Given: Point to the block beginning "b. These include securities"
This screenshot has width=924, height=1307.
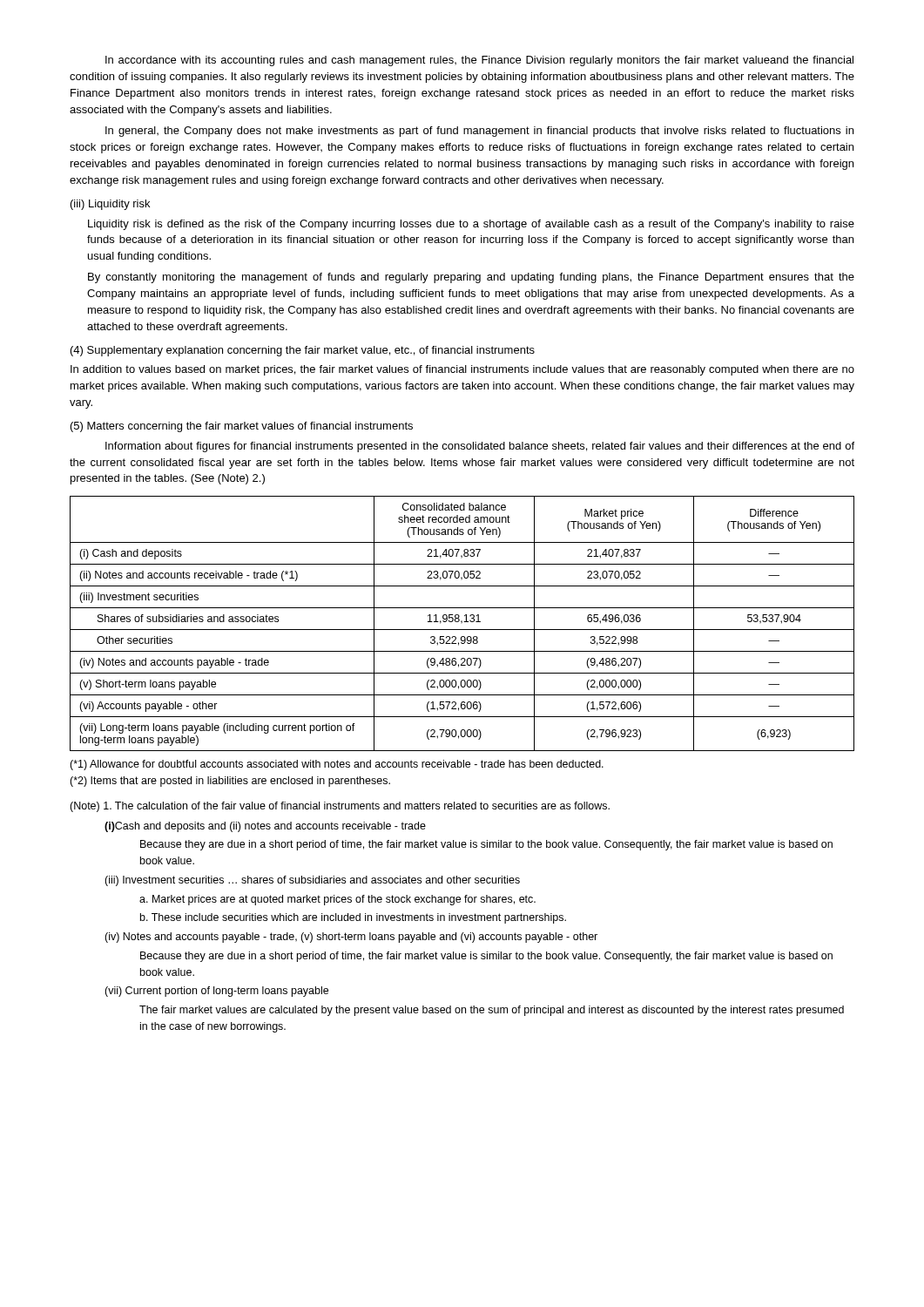Looking at the screenshot, I should point(462,918).
